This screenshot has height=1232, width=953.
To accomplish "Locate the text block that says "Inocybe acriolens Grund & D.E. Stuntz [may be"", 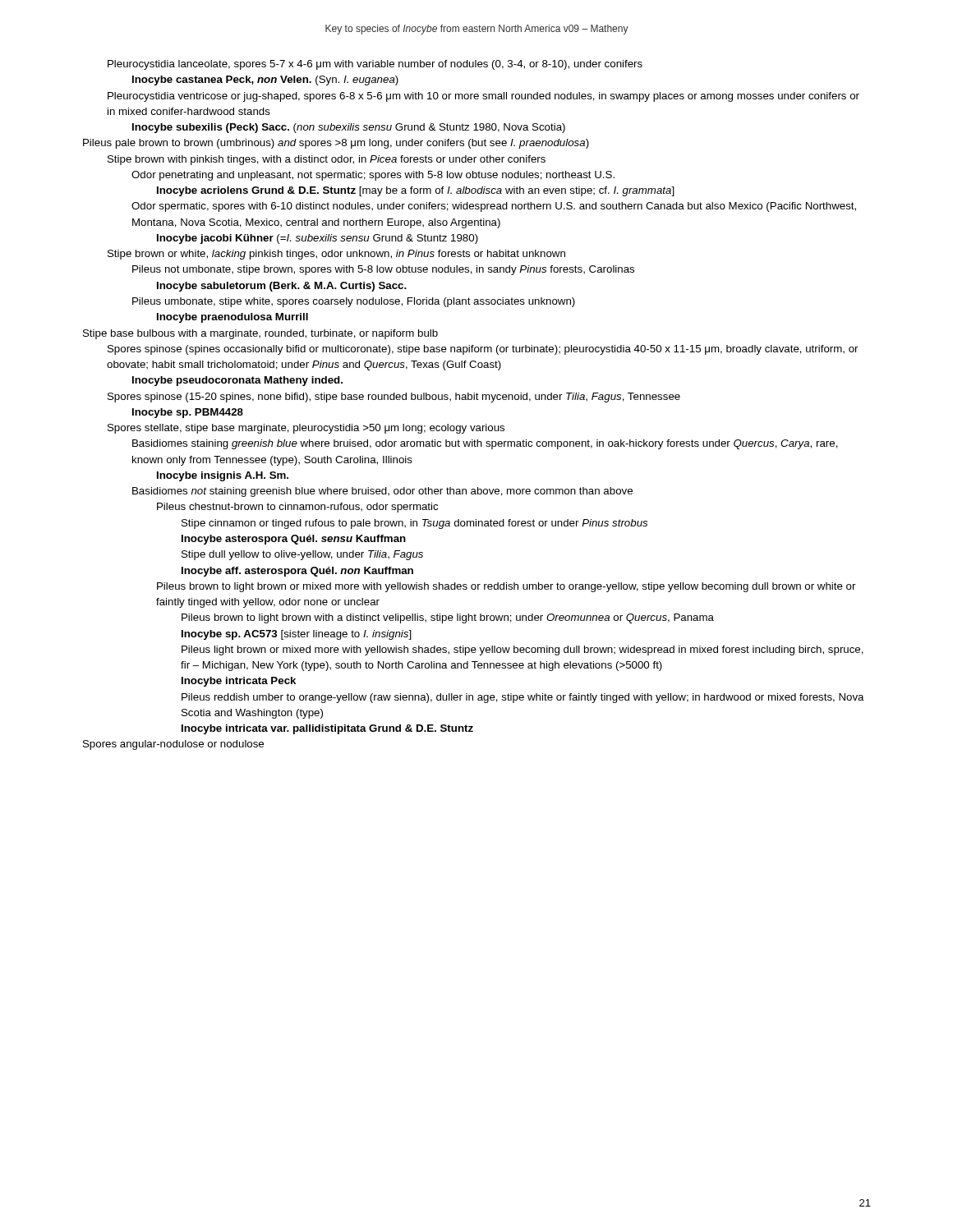I will click(415, 190).
